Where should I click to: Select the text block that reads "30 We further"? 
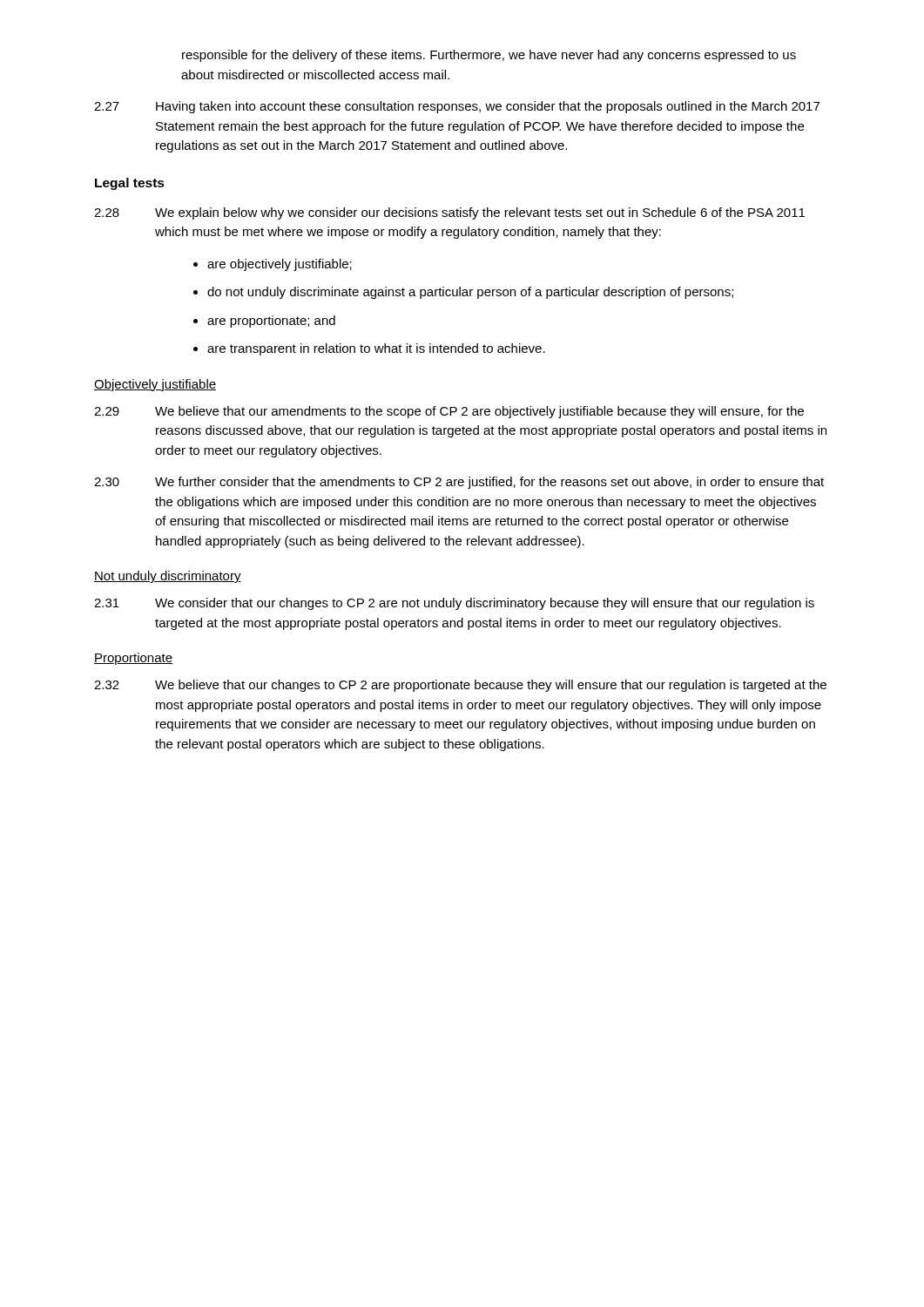click(462, 511)
